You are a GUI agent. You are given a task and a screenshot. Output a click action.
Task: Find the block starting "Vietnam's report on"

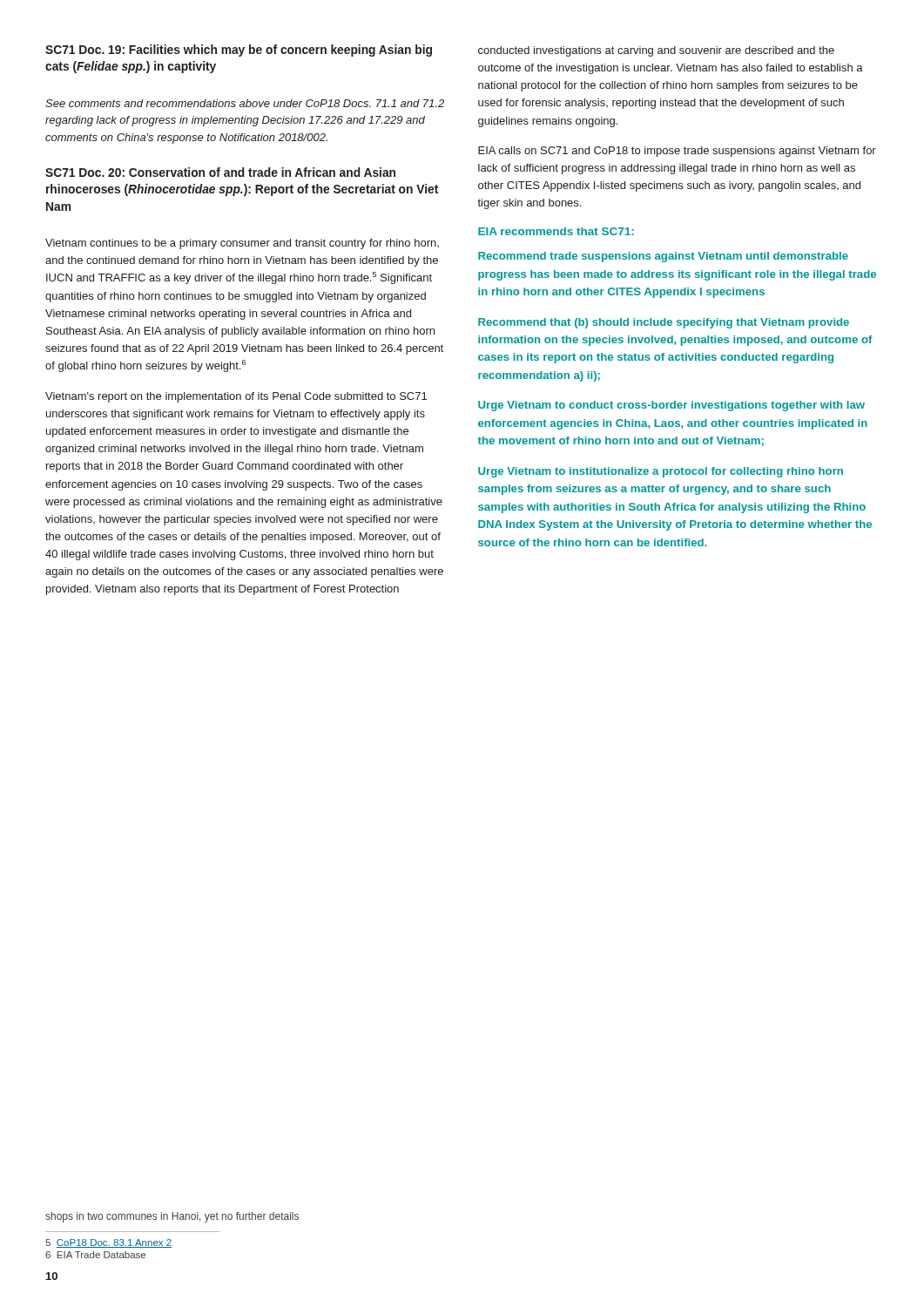pyautogui.click(x=244, y=492)
